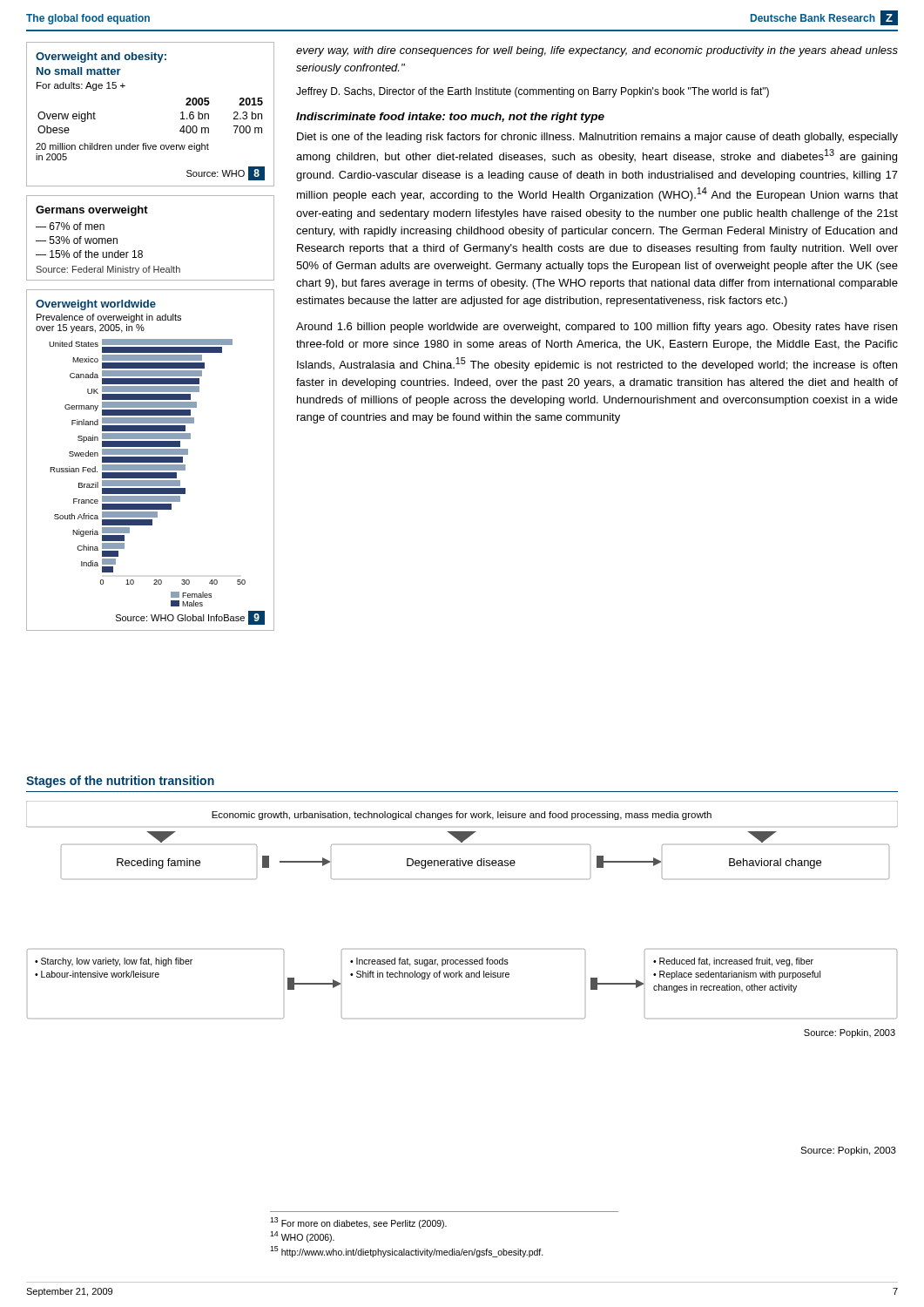Find the text block starting "Indiscriminate food intake: too much, not"
The height and width of the screenshot is (1307, 924).
point(450,117)
